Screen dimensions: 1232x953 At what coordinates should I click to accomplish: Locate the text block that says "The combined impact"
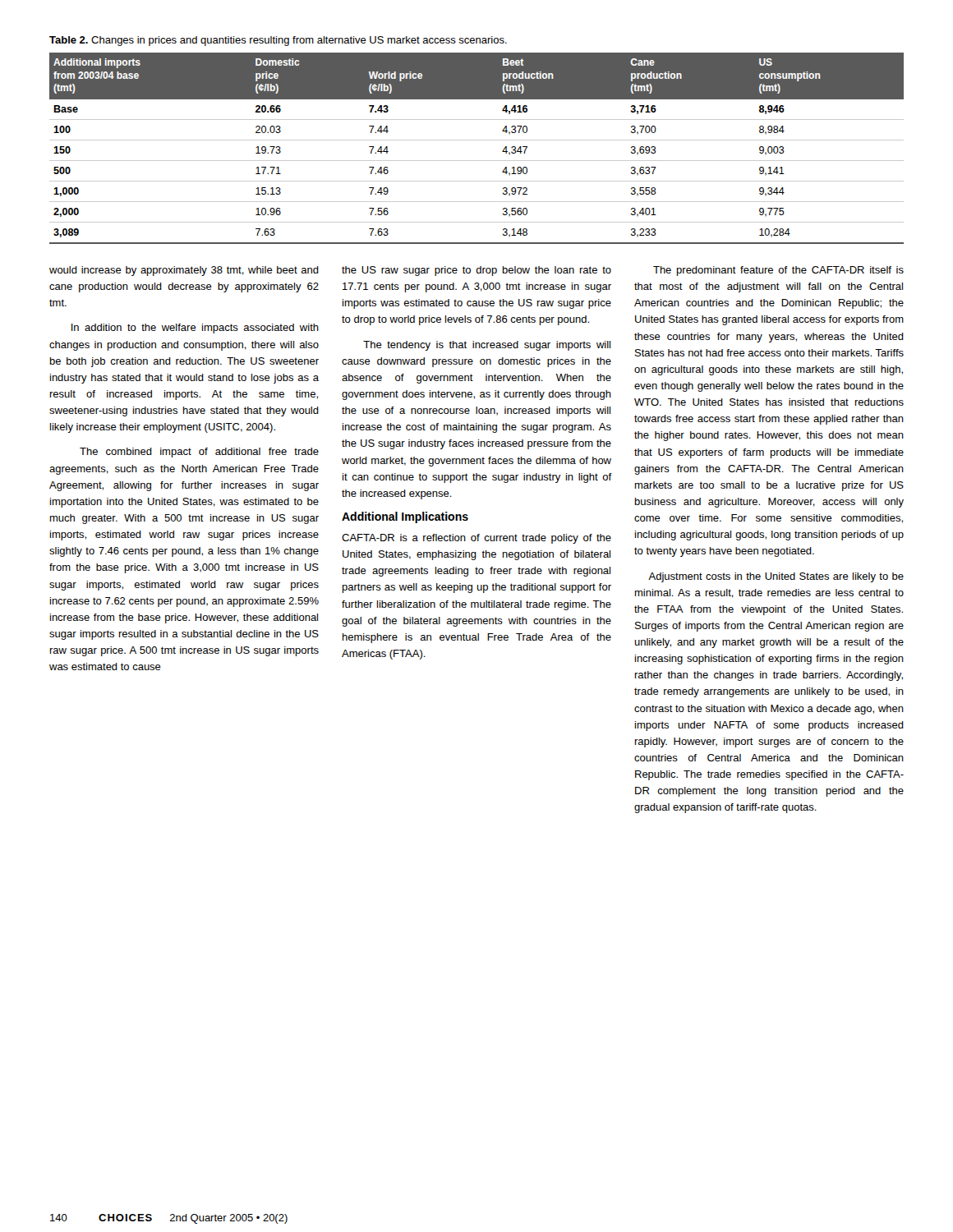coord(184,559)
